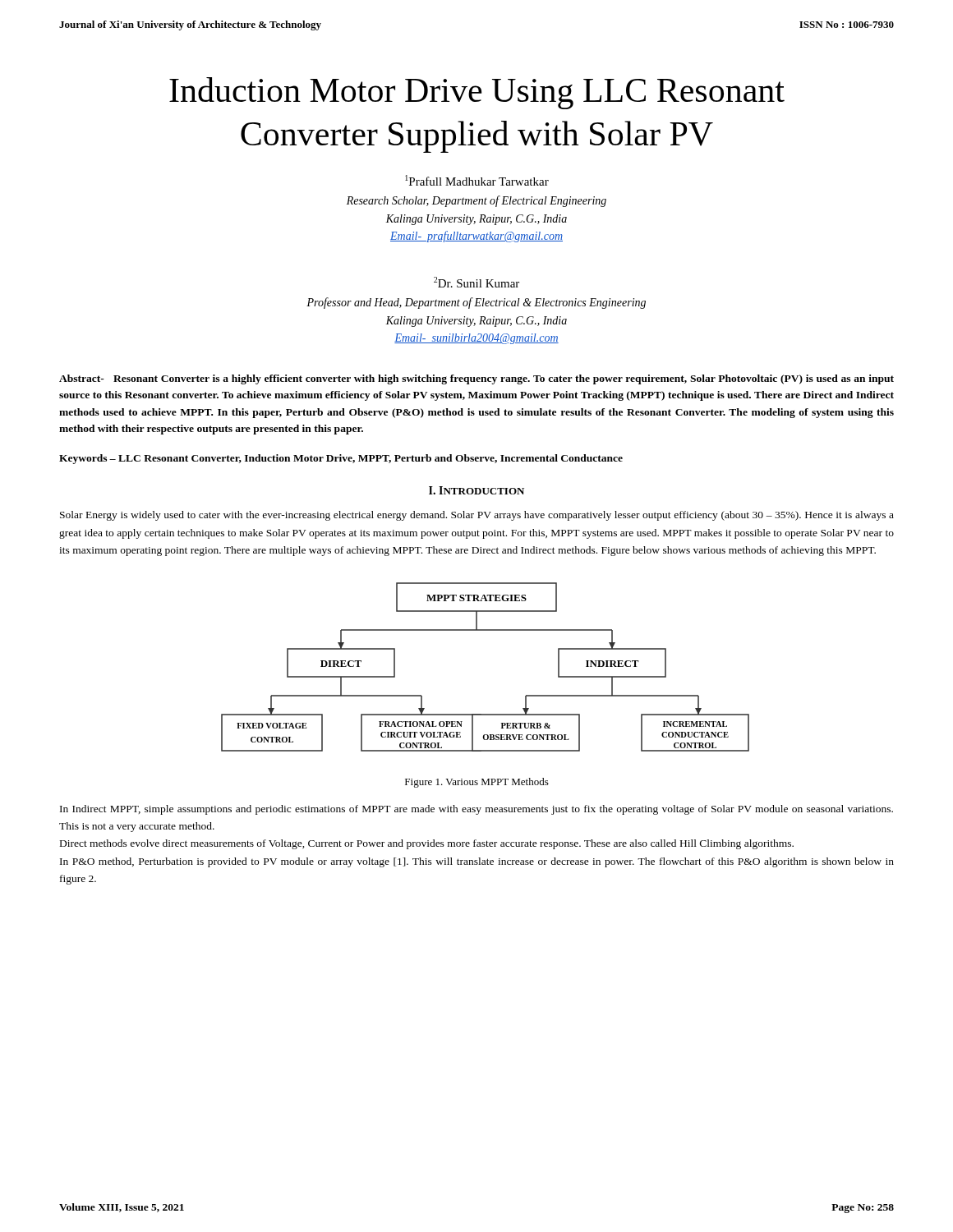
Task: Find the element starting "Keywords – LLC"
Action: (x=341, y=458)
